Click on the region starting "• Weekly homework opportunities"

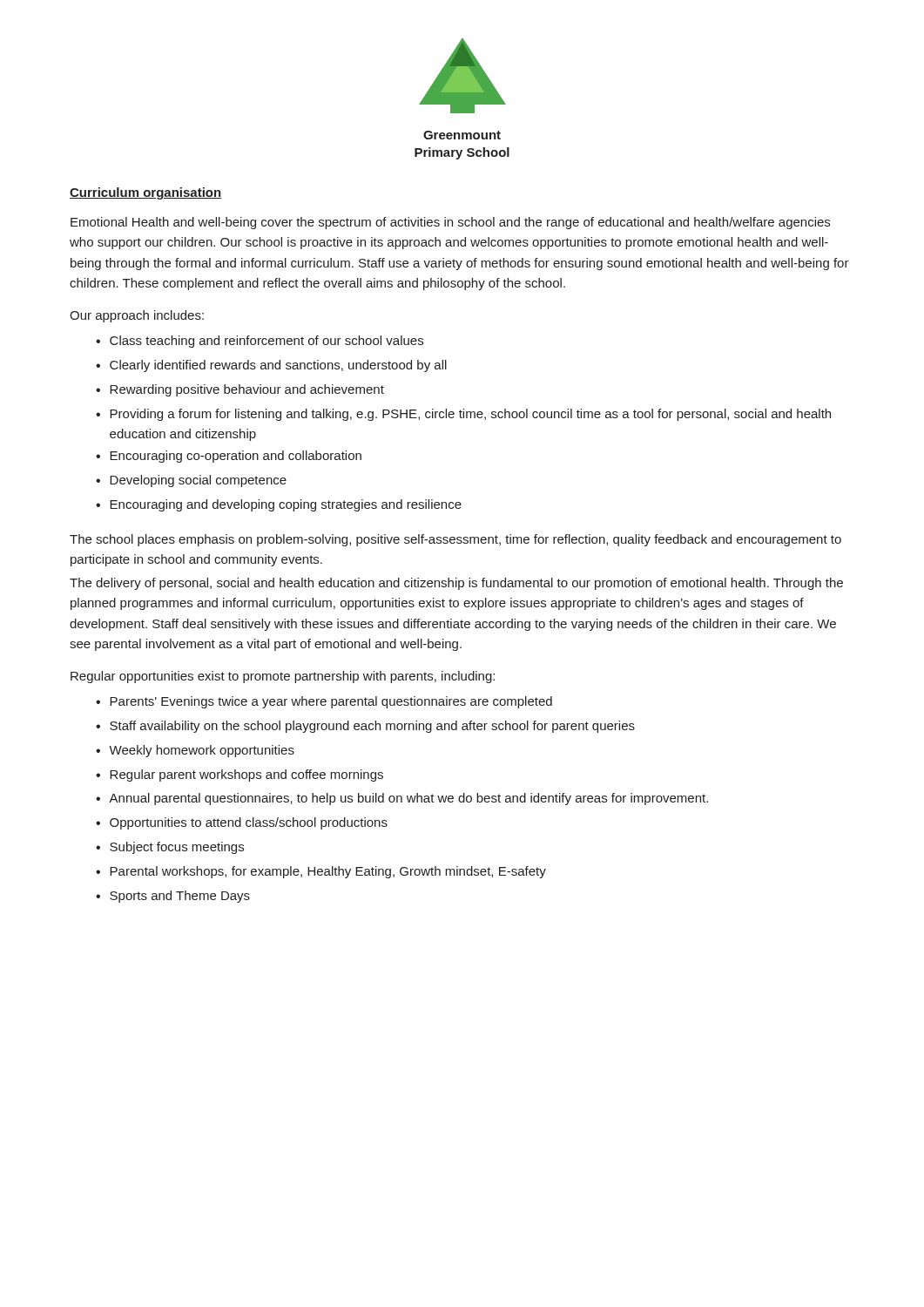click(x=195, y=751)
